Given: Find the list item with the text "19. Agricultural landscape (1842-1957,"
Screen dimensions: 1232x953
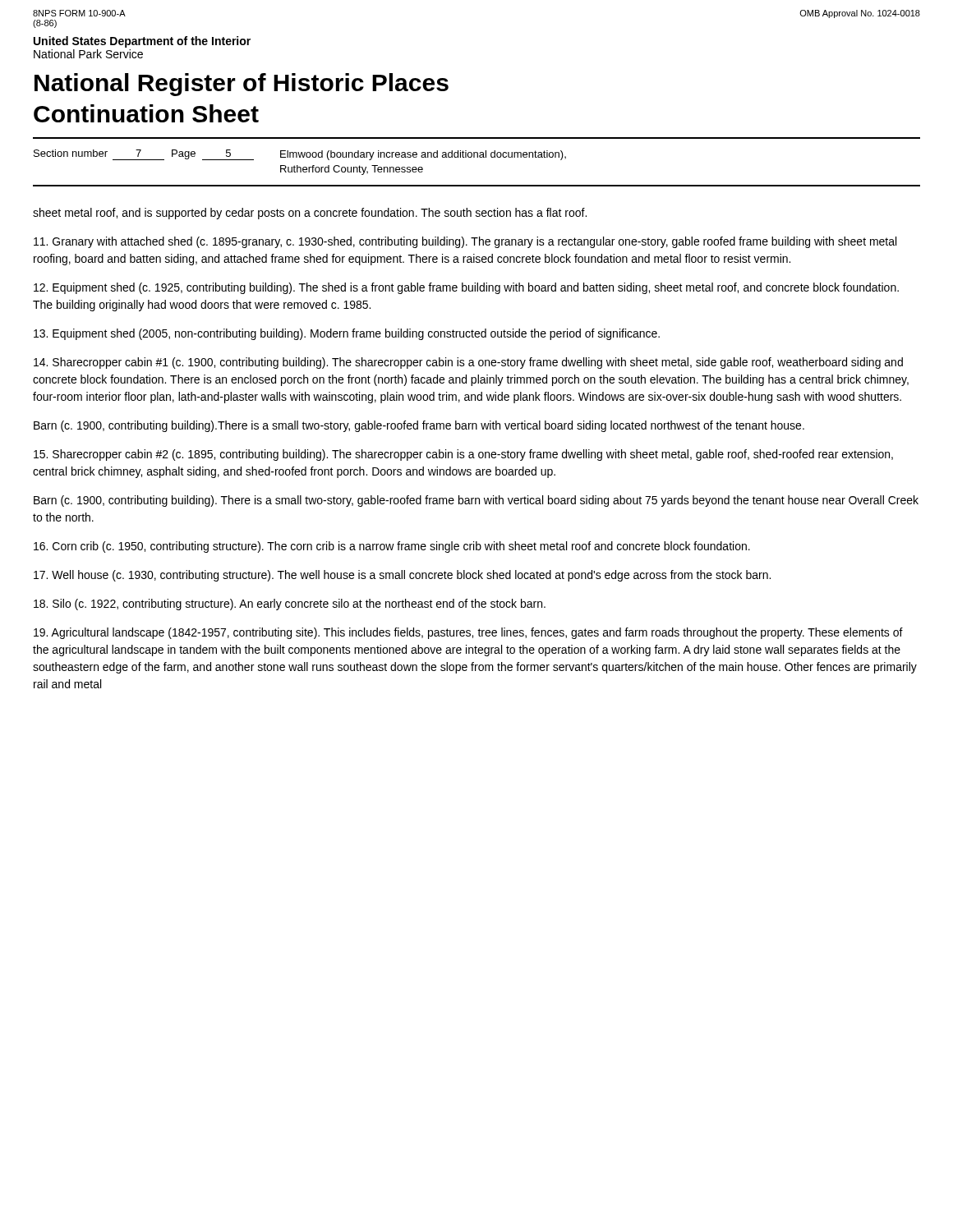Looking at the screenshot, I should coord(476,659).
